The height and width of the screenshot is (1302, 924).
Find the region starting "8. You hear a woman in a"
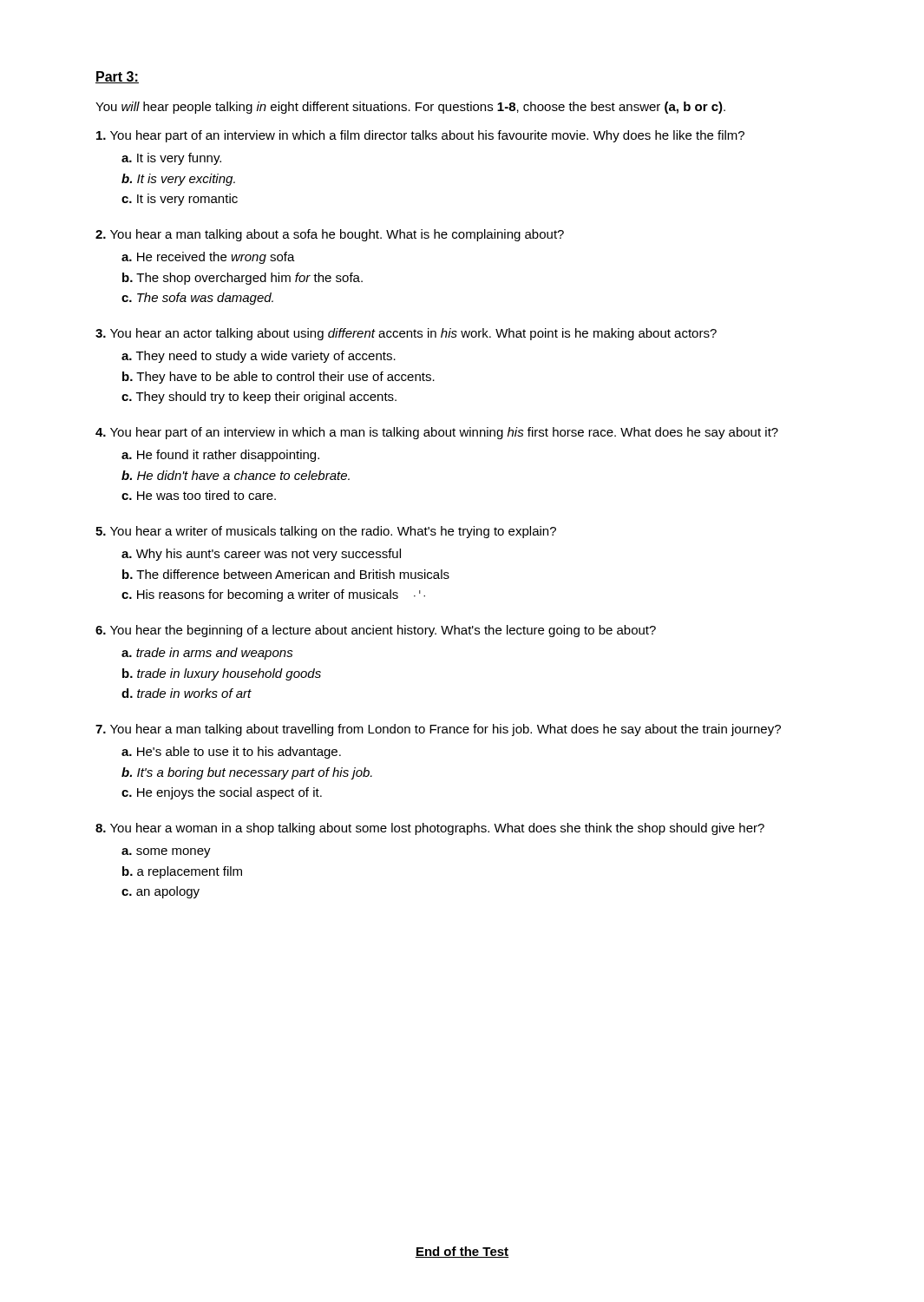430,829
